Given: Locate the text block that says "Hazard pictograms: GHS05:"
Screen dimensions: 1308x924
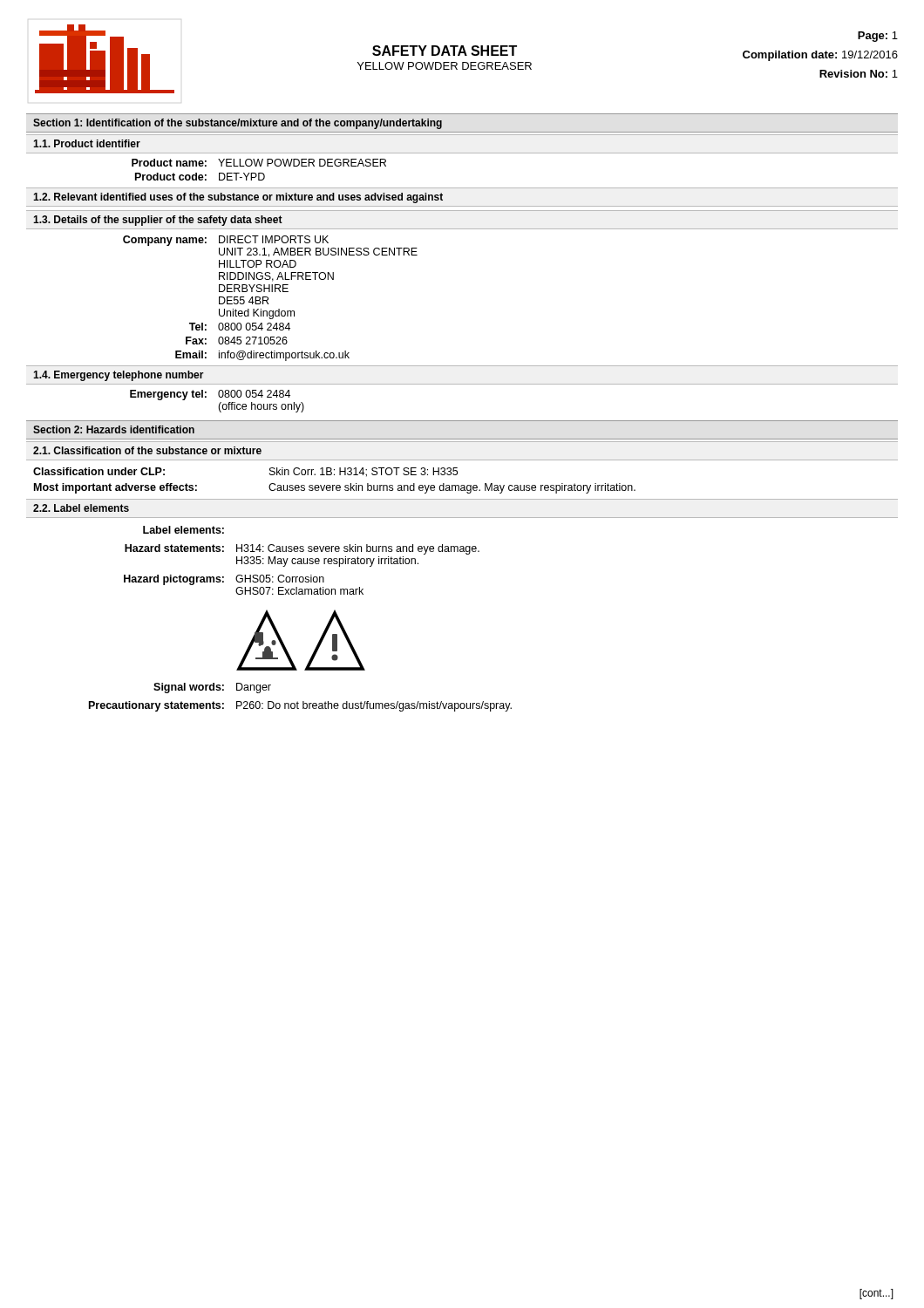Looking at the screenshot, I should point(224,580).
